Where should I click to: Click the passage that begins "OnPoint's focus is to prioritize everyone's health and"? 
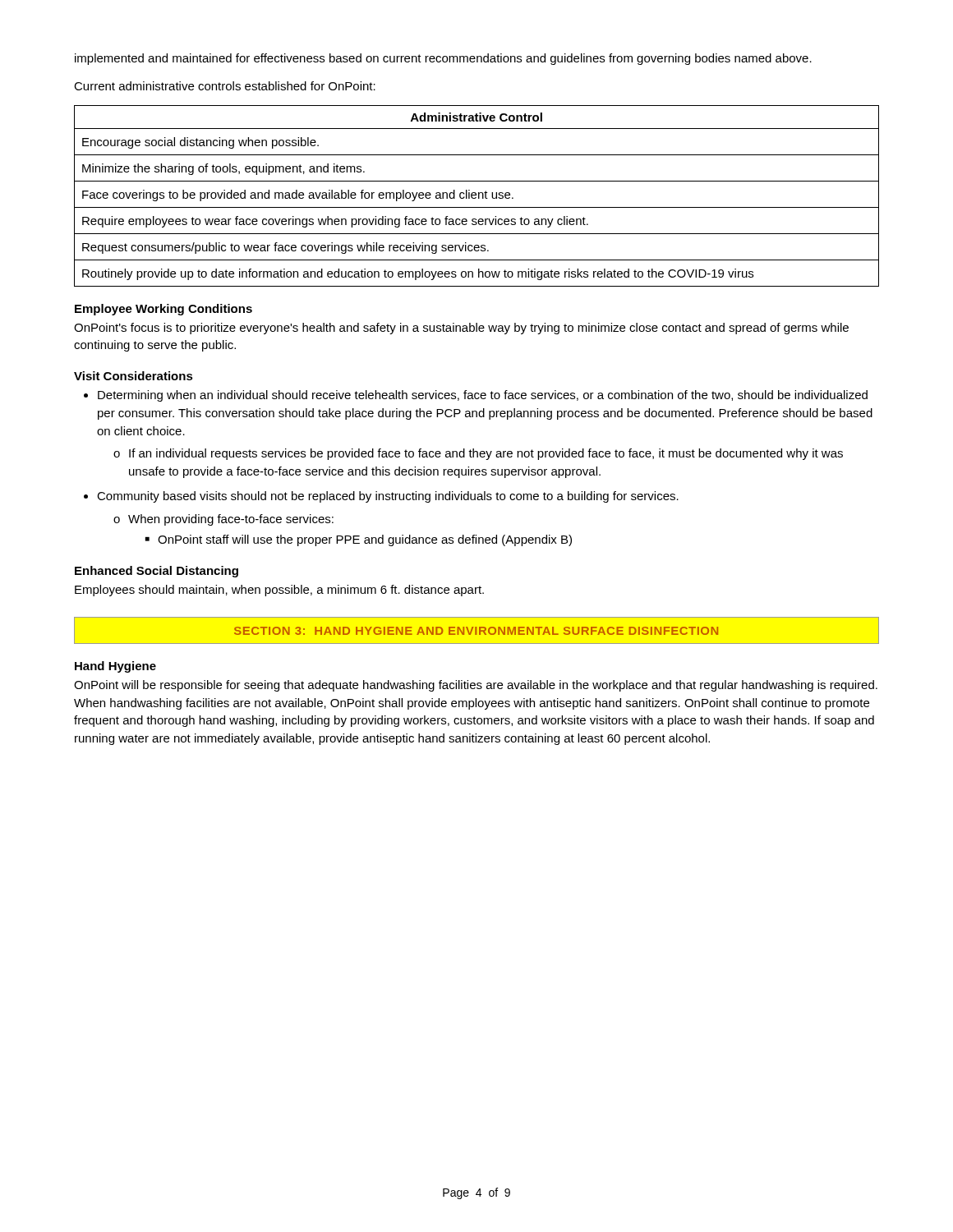(462, 336)
